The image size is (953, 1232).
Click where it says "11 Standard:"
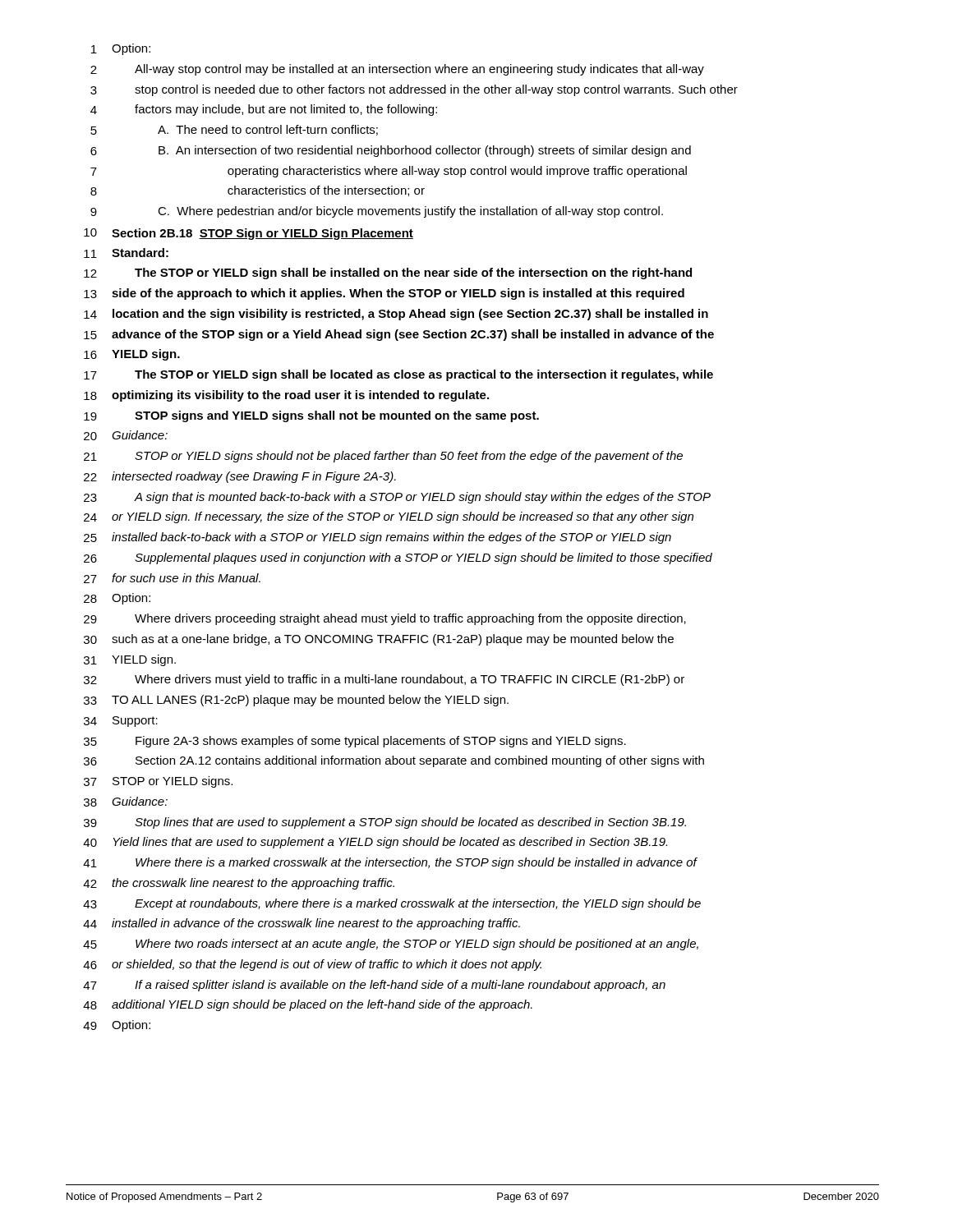pyautogui.click(x=126, y=253)
